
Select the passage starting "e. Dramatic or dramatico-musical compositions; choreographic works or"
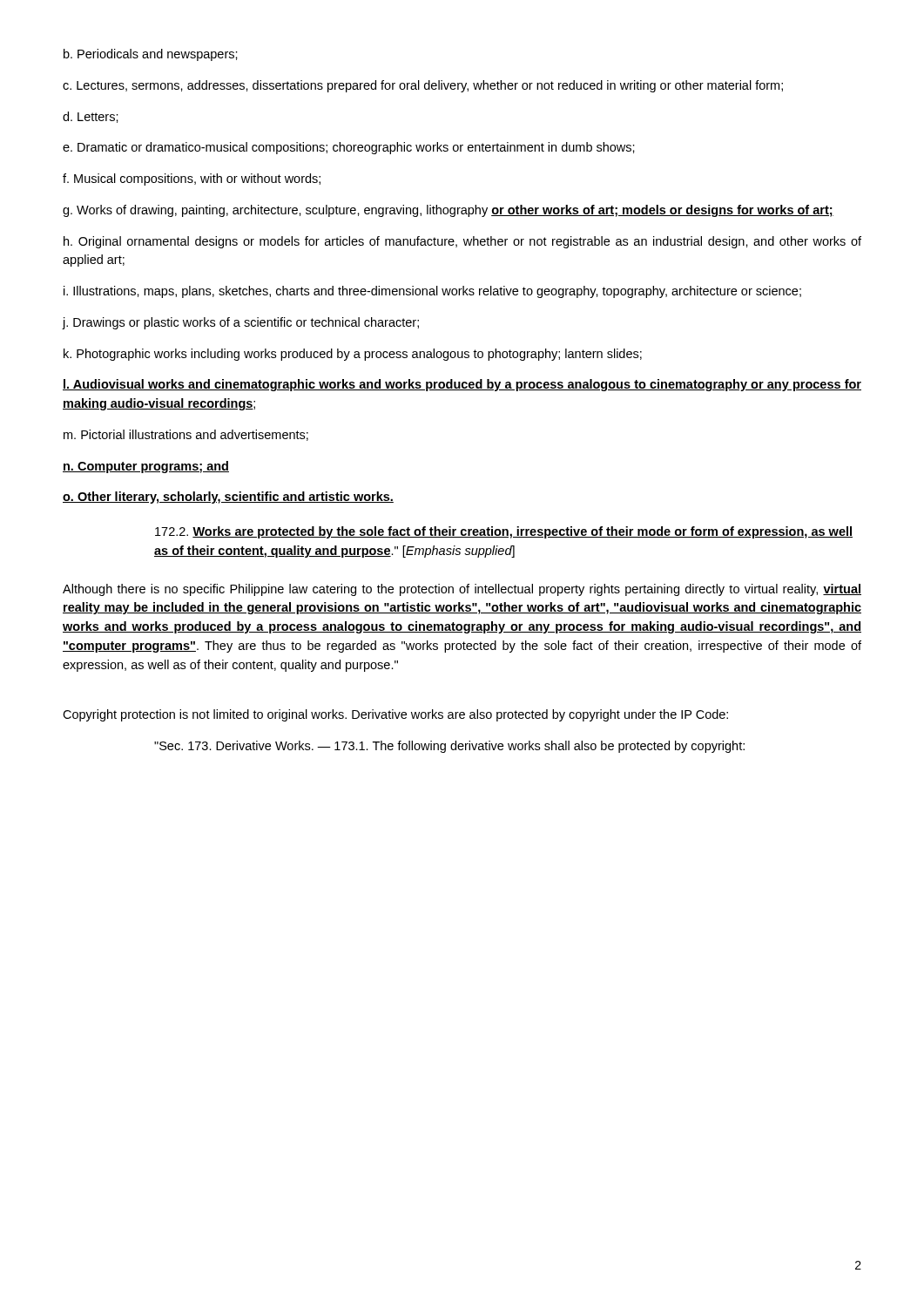[x=349, y=147]
